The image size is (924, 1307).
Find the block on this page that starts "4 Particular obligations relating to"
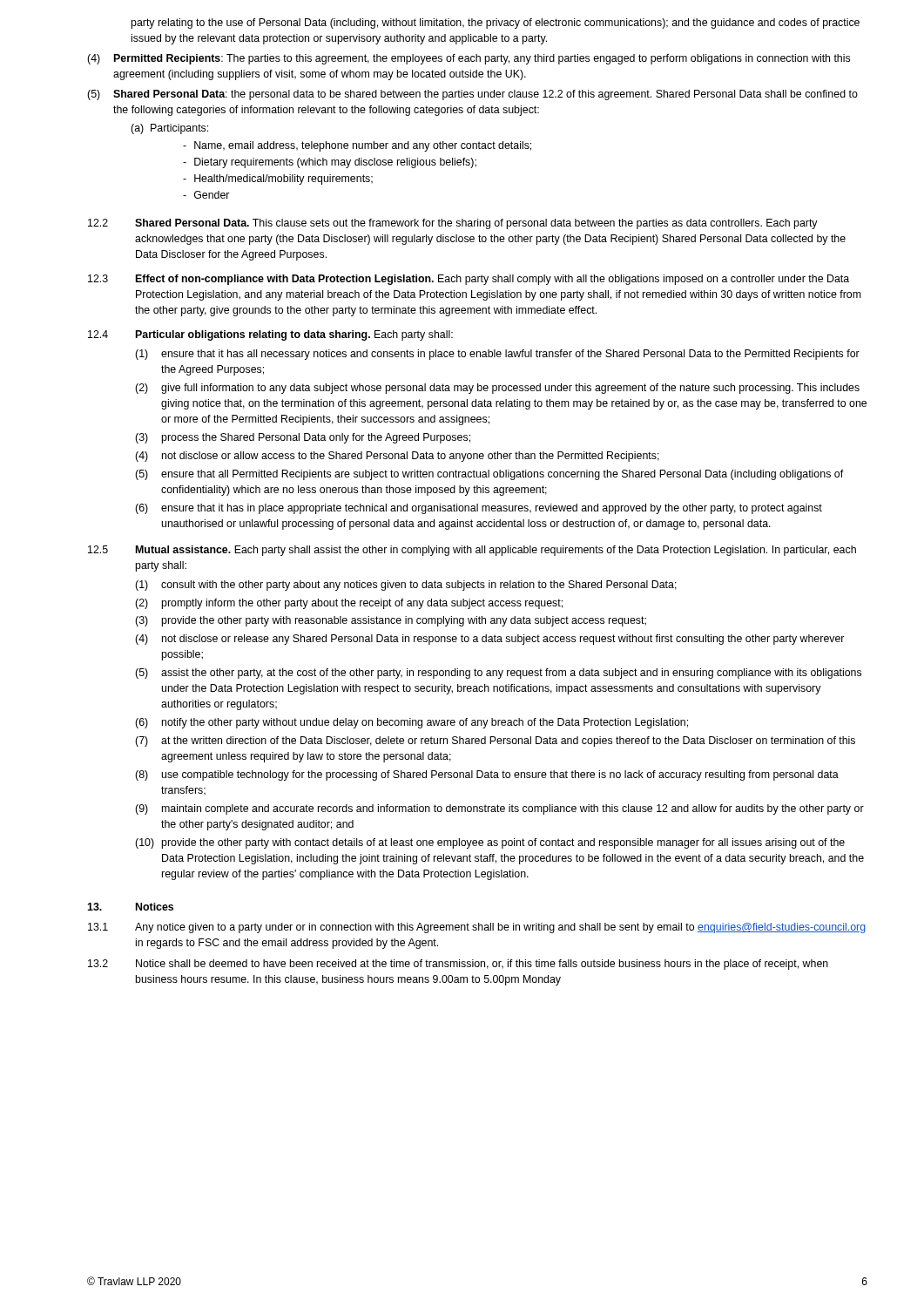pos(477,431)
